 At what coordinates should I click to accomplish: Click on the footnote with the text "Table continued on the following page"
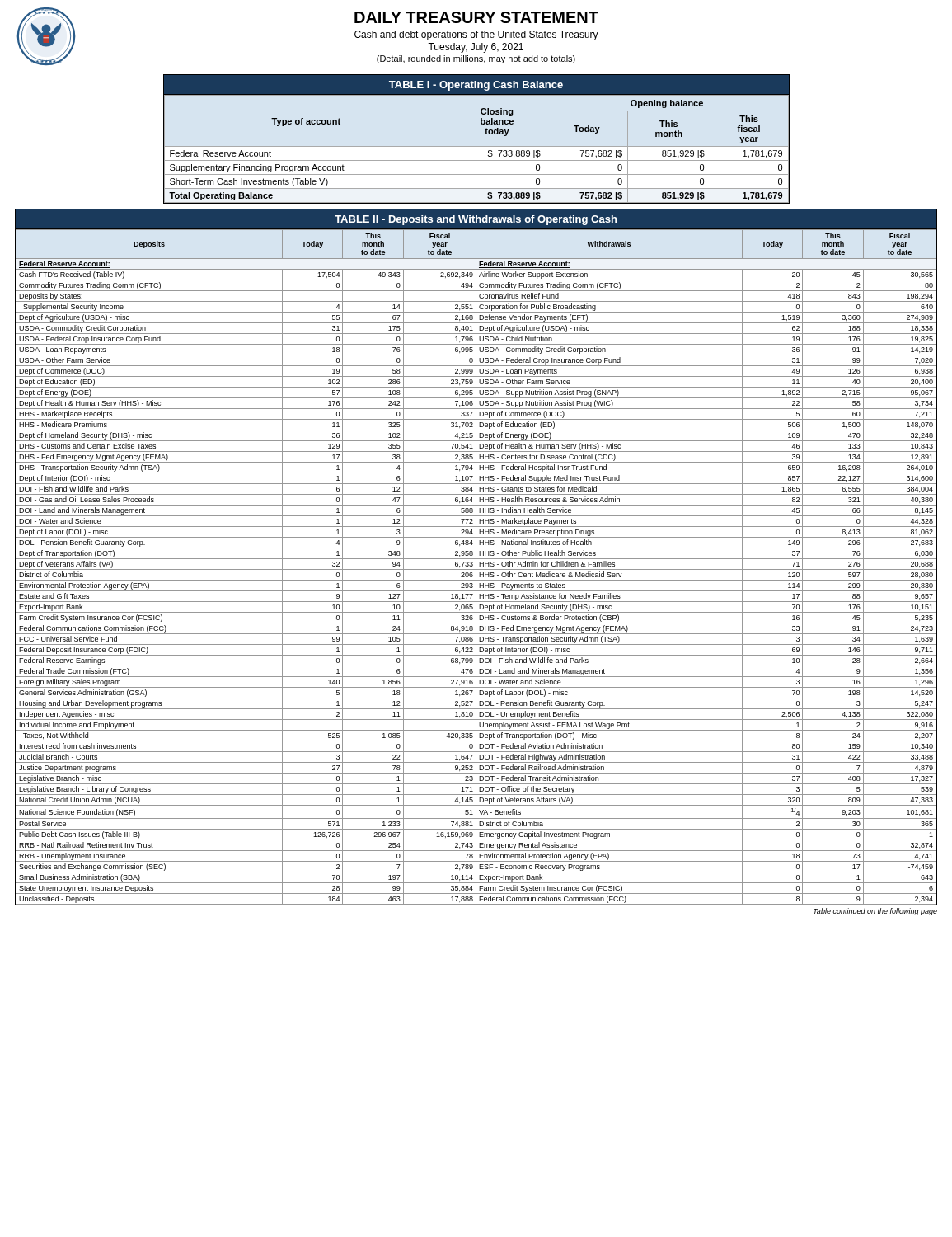875,911
